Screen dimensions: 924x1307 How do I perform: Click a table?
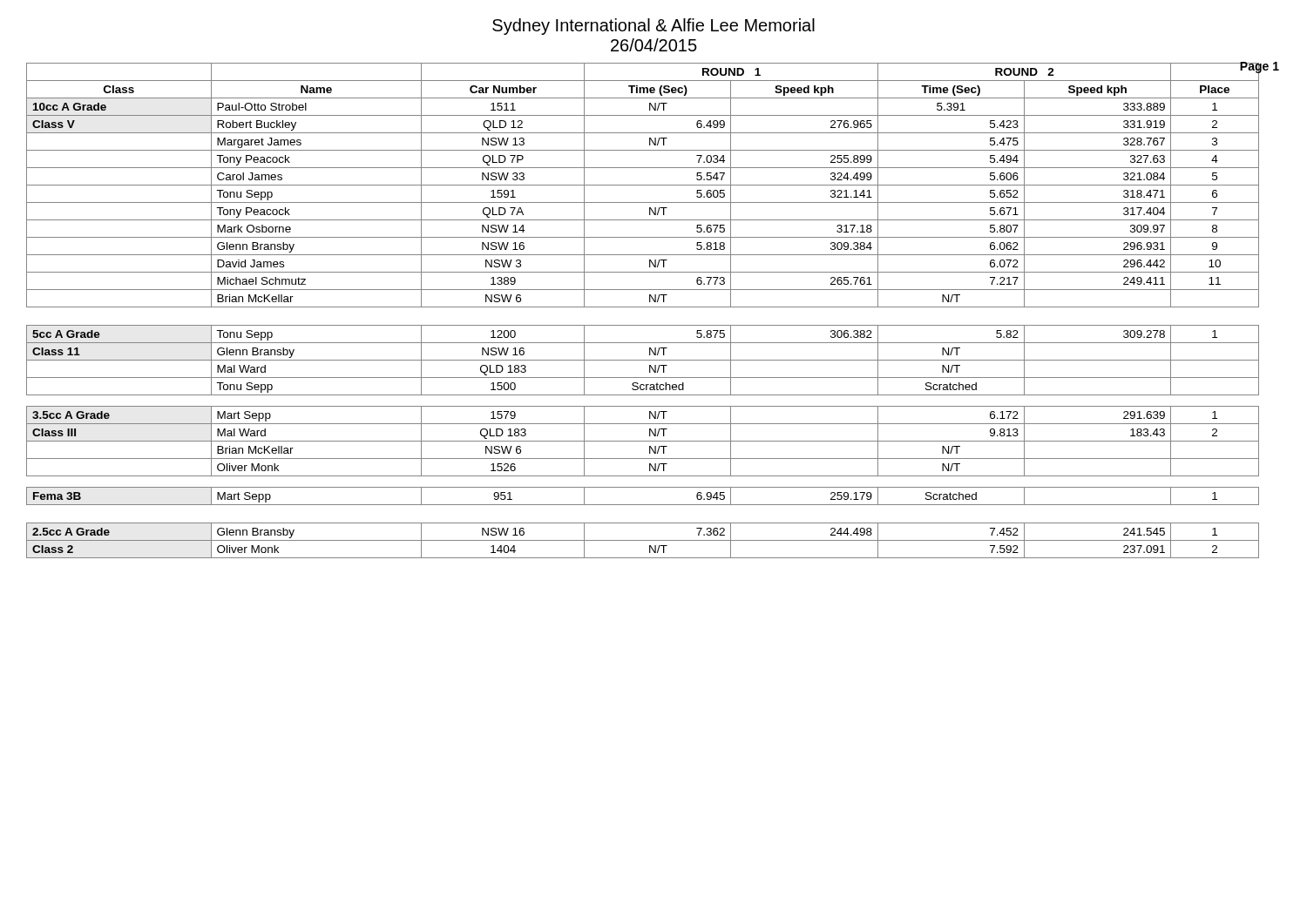654,310
